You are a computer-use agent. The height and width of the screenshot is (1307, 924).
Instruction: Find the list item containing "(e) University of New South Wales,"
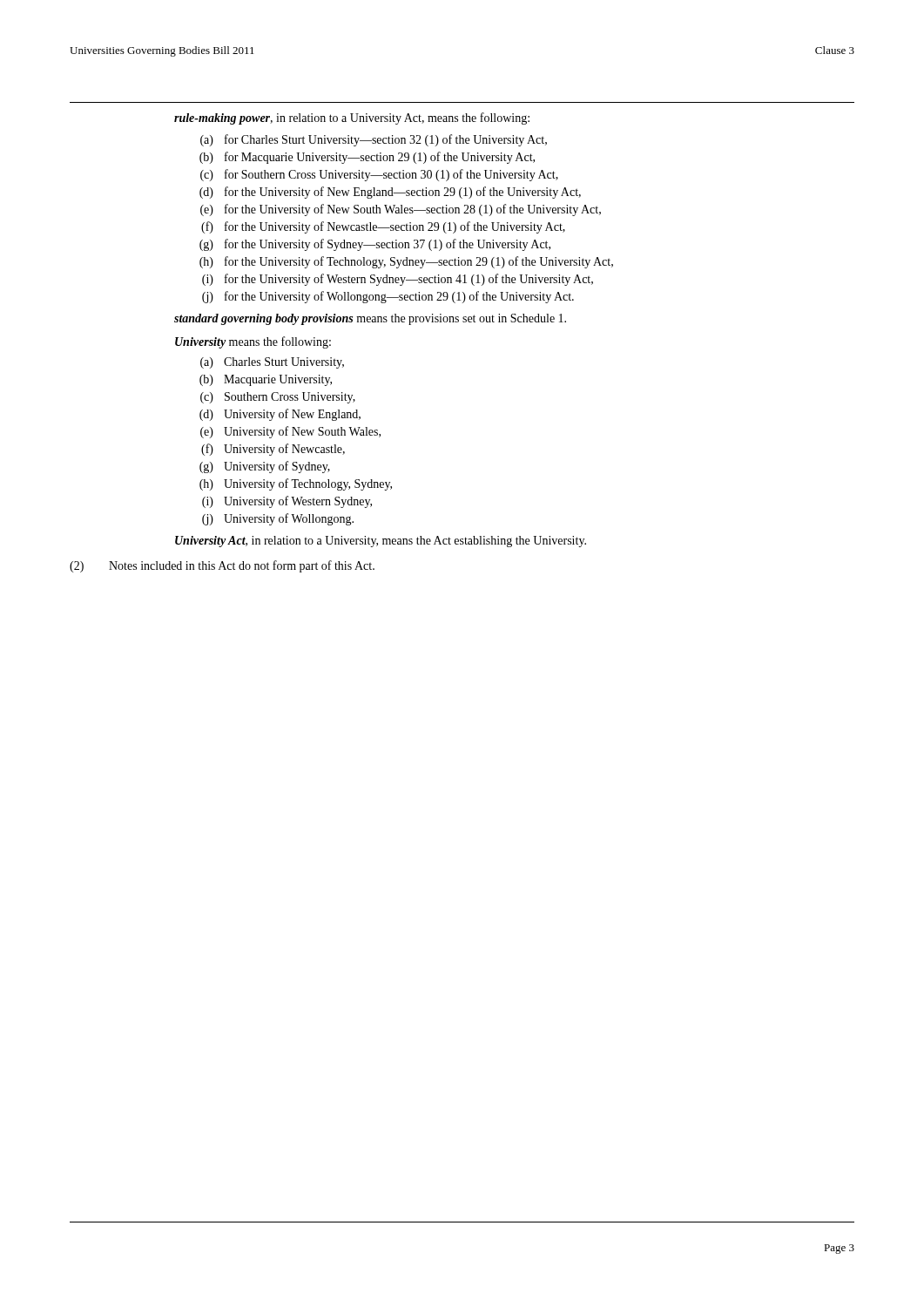(290, 432)
